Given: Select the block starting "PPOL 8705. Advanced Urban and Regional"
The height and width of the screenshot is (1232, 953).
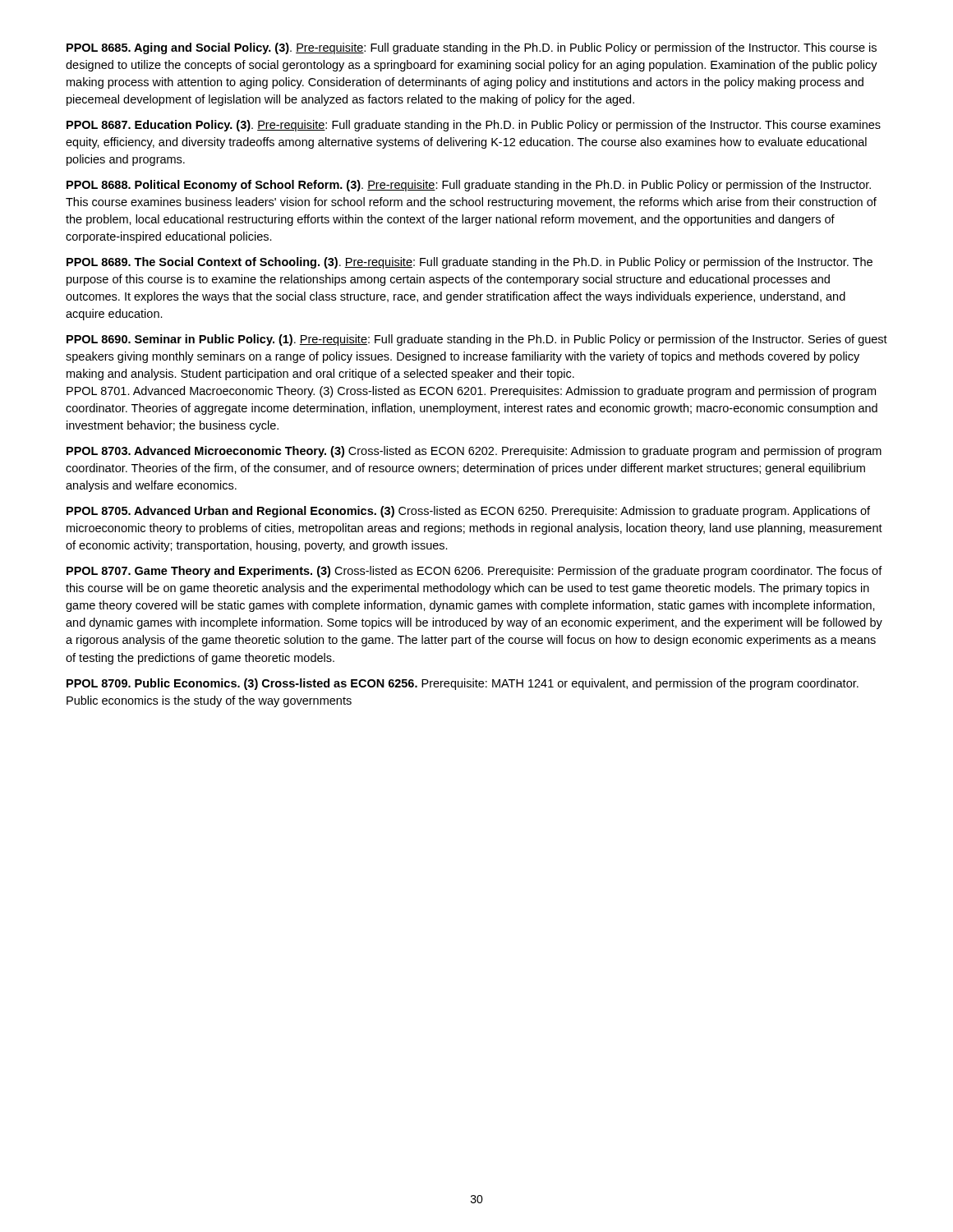Looking at the screenshot, I should click(x=474, y=528).
